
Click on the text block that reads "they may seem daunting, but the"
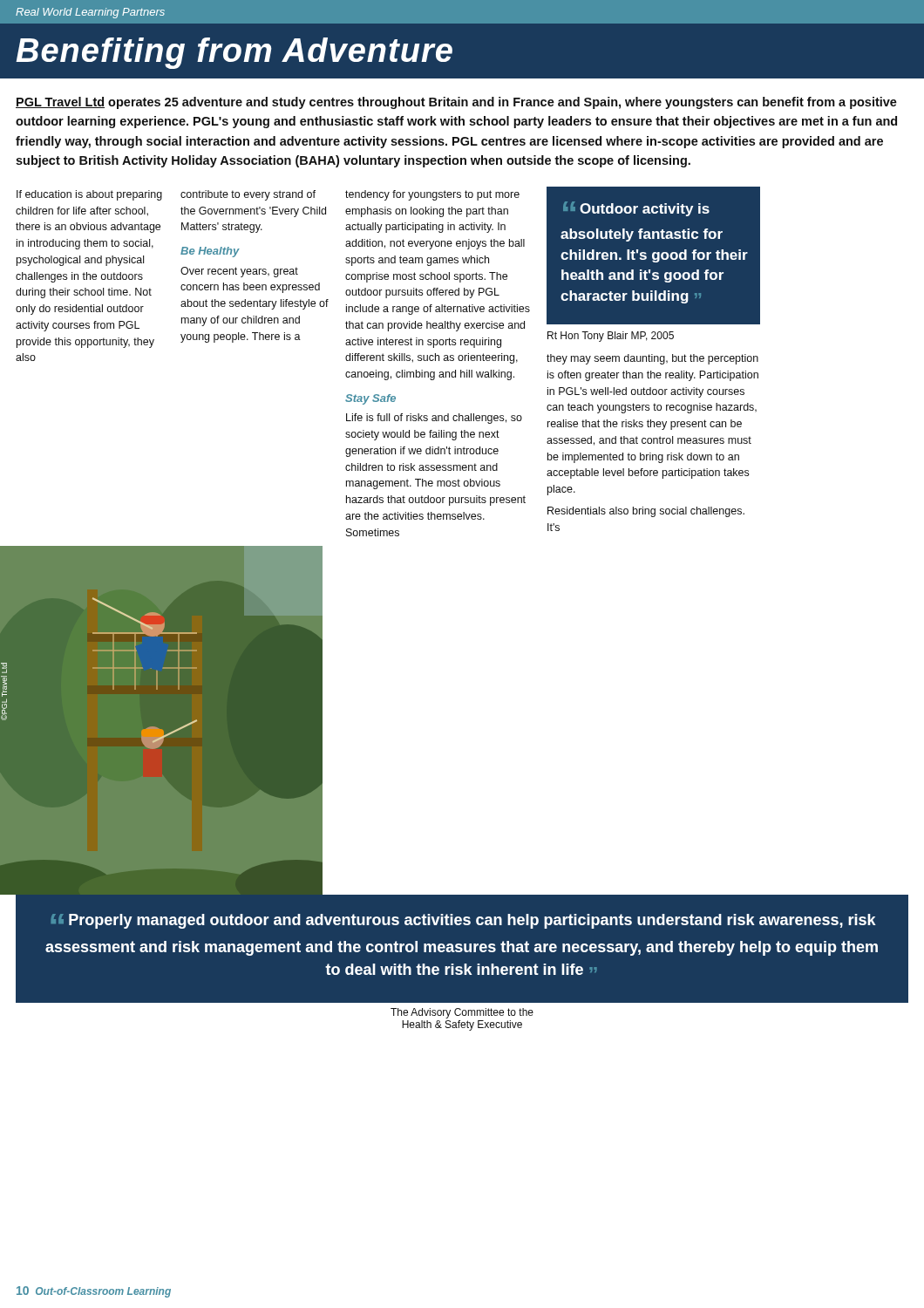[x=653, y=443]
